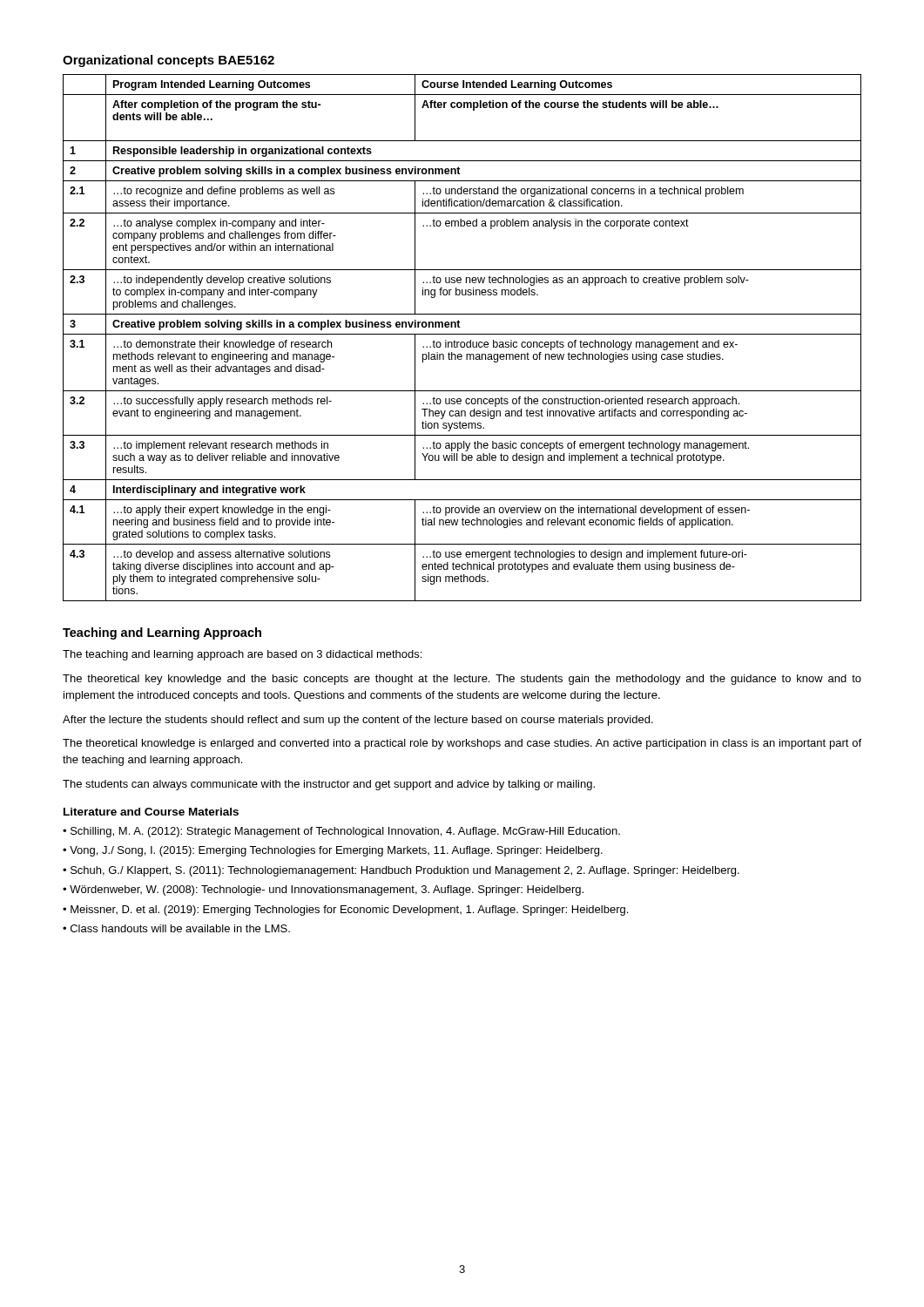Viewport: 924px width, 1307px height.
Task: Find the text starting "The theoretical key knowledge and the basic concepts"
Action: click(x=462, y=686)
